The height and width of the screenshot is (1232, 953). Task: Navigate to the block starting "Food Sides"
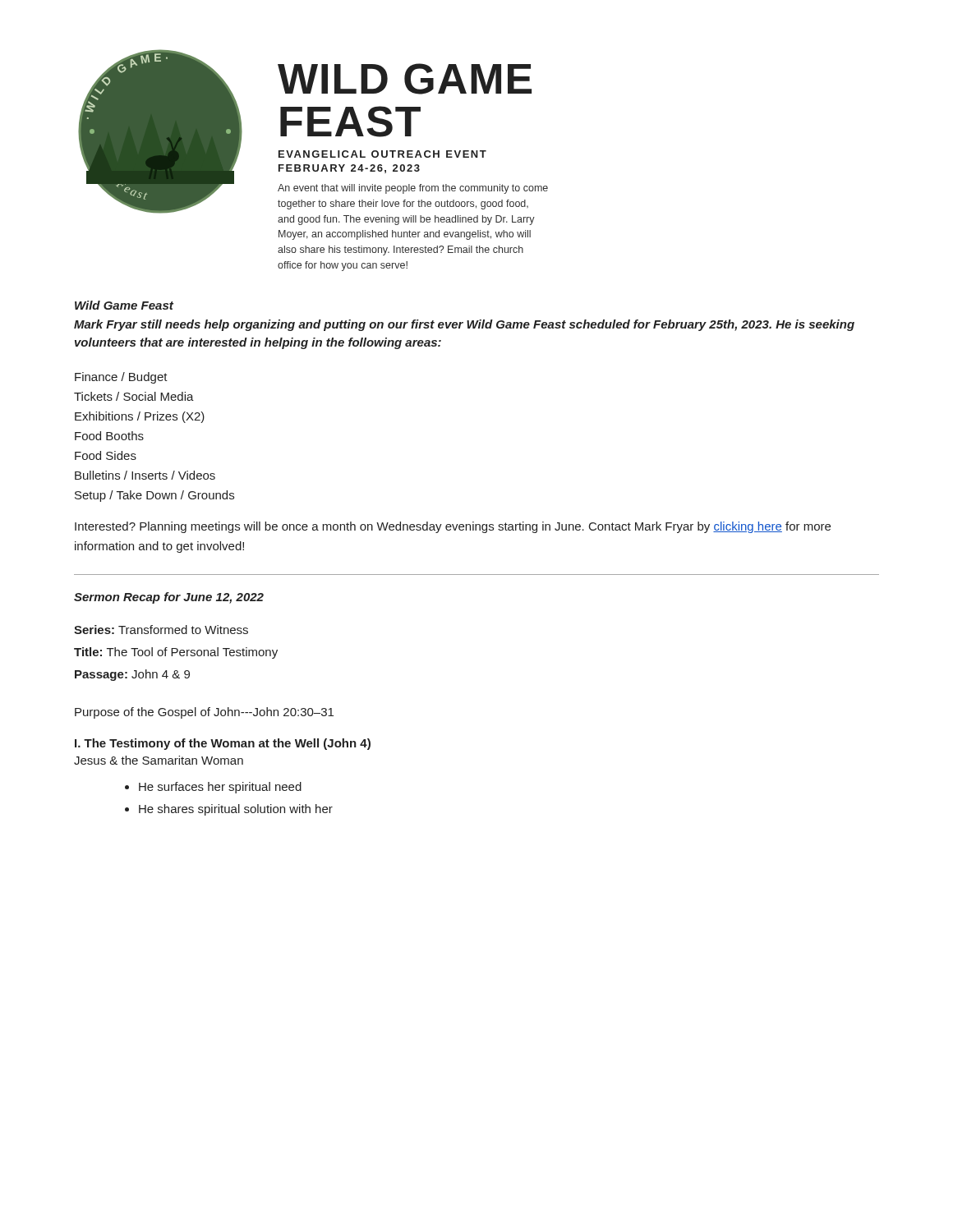tap(105, 455)
